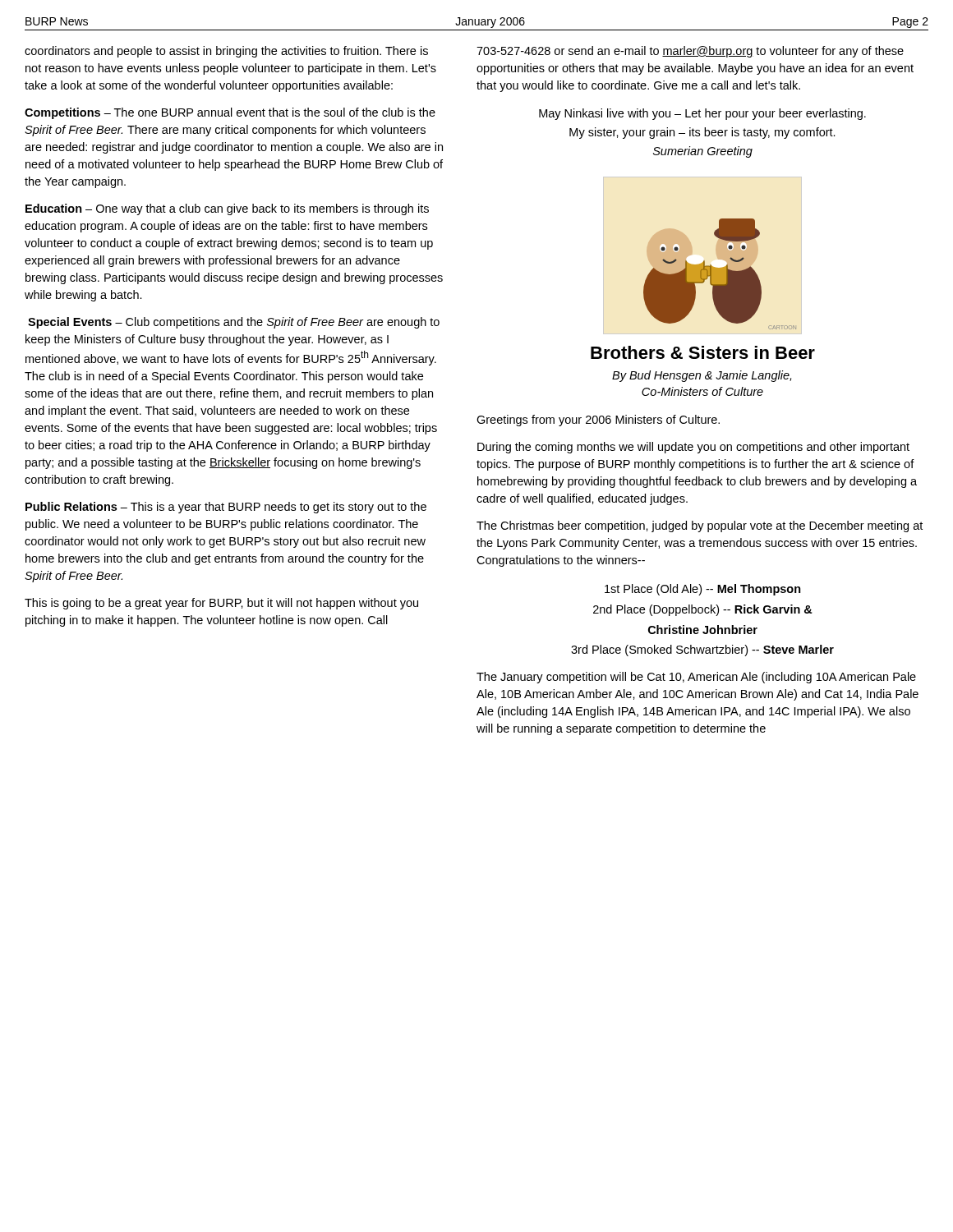Where is the passage that starts "The Christmas beer competition,"?
953x1232 pixels.
(700, 543)
